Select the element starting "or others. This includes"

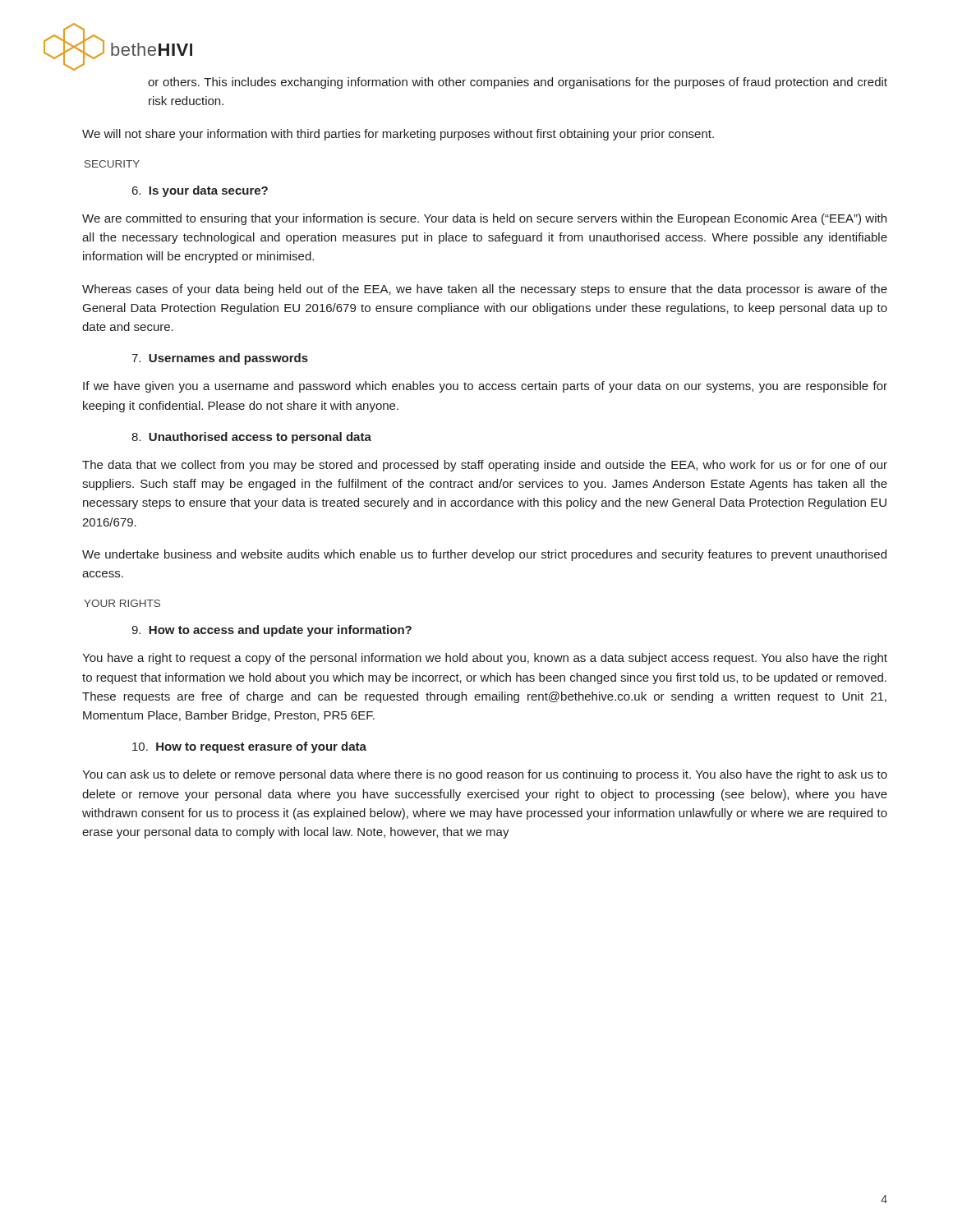coord(518,91)
